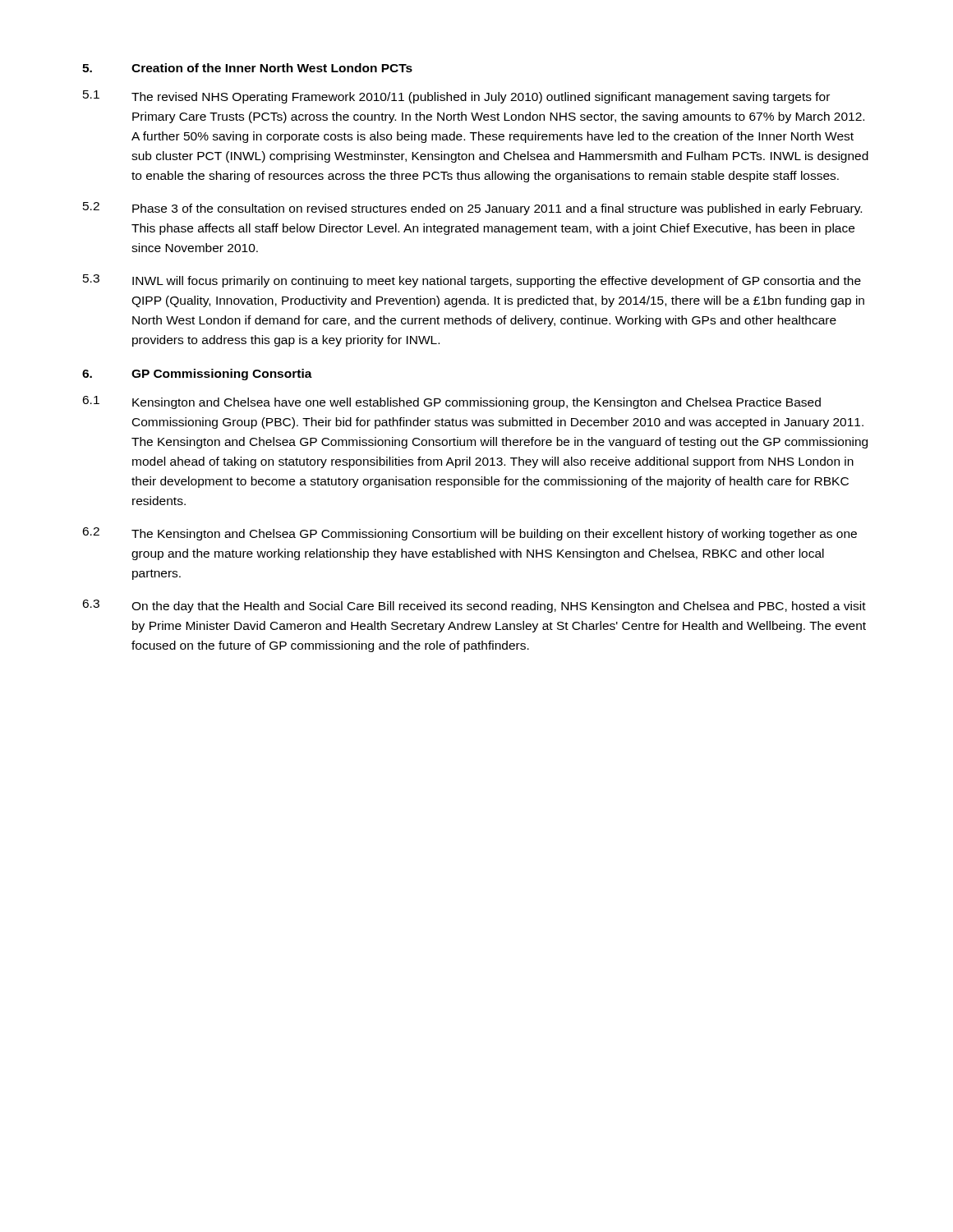Point to the text starting "2 Phase 3 of the consultation"
Screen dimensions: 1232x953
click(476, 228)
